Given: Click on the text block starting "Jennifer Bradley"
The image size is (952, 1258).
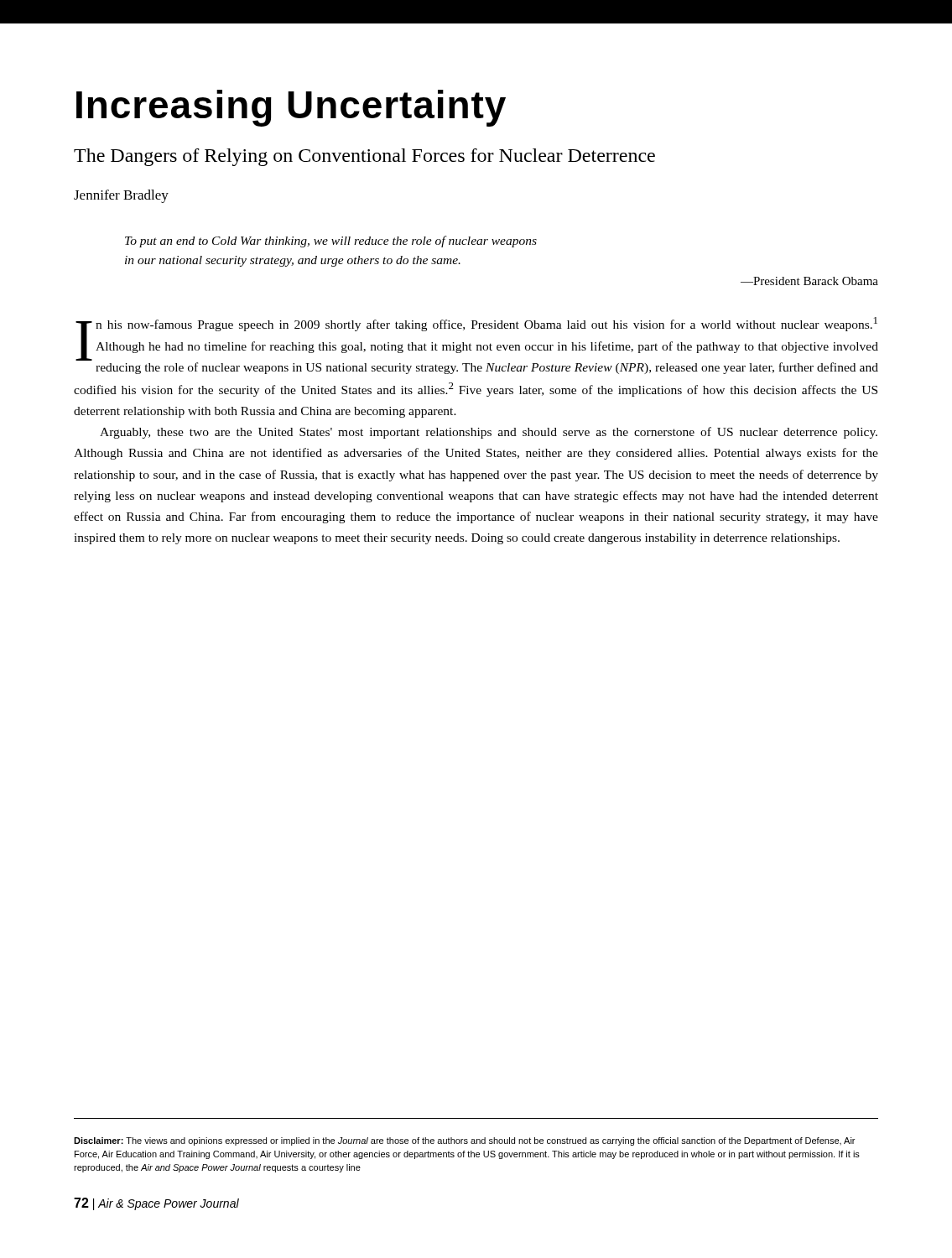Looking at the screenshot, I should (121, 196).
